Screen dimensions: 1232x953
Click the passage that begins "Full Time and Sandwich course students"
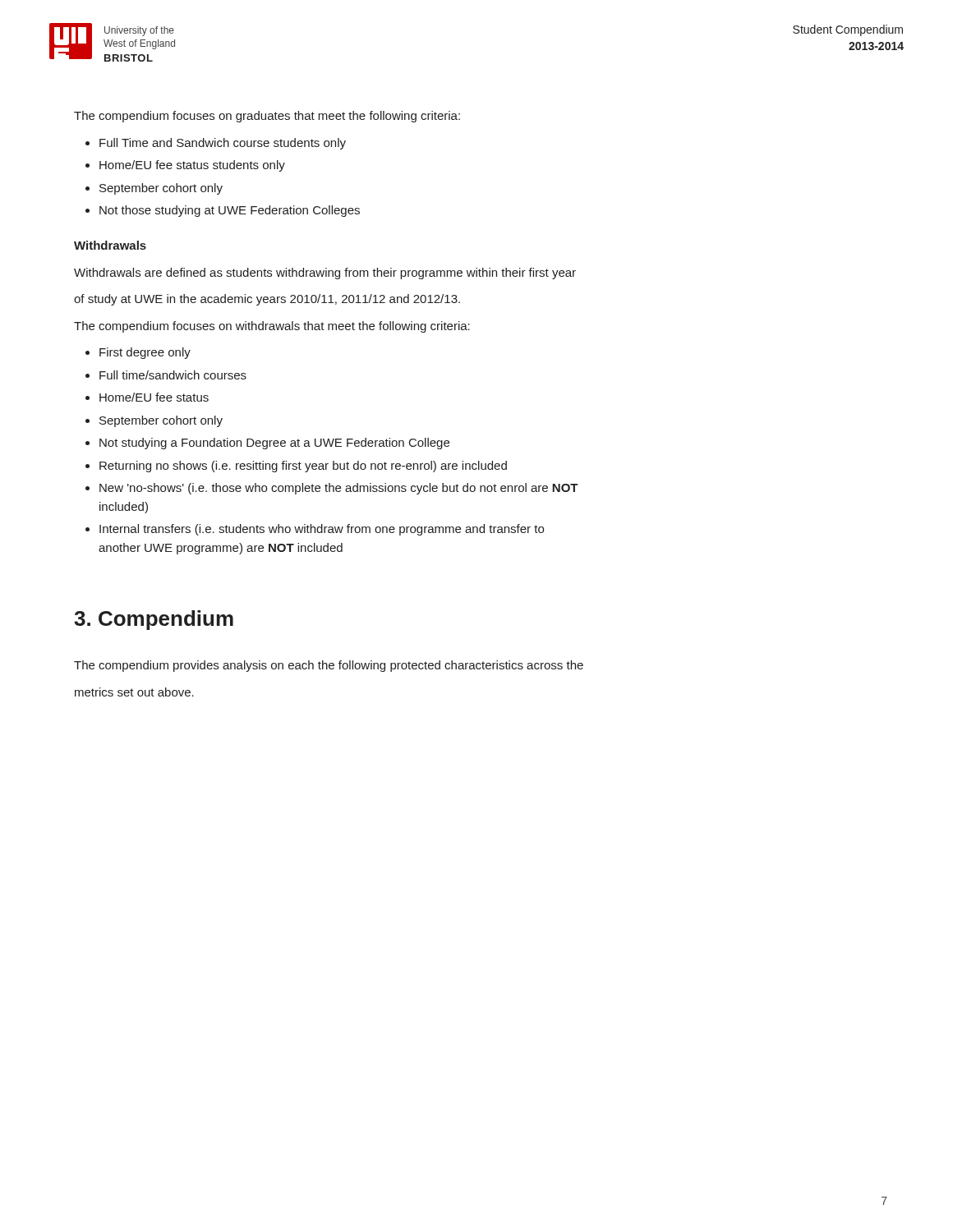[222, 142]
